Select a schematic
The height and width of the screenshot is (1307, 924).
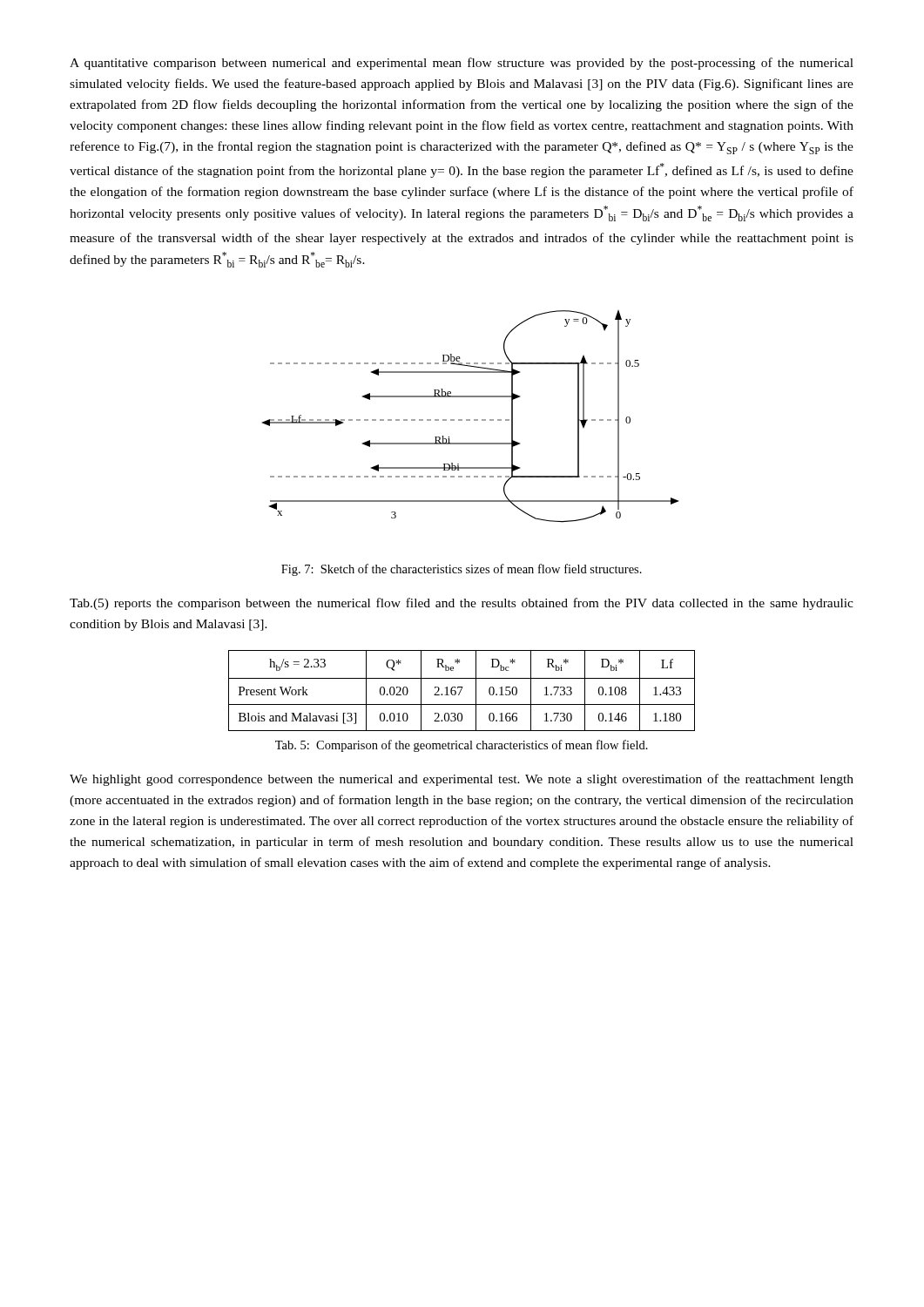point(462,424)
